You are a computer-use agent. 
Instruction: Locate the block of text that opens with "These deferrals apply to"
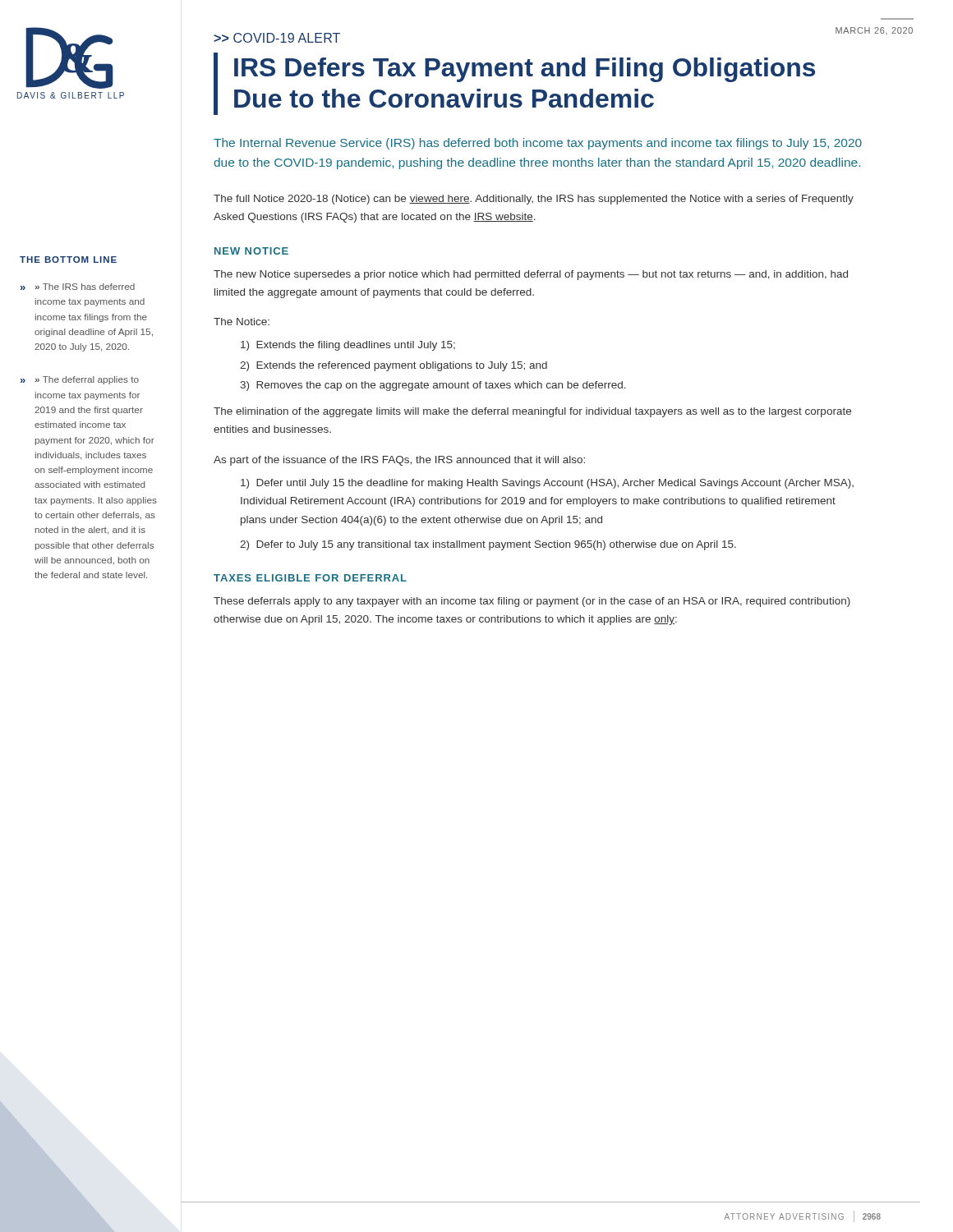click(x=532, y=610)
